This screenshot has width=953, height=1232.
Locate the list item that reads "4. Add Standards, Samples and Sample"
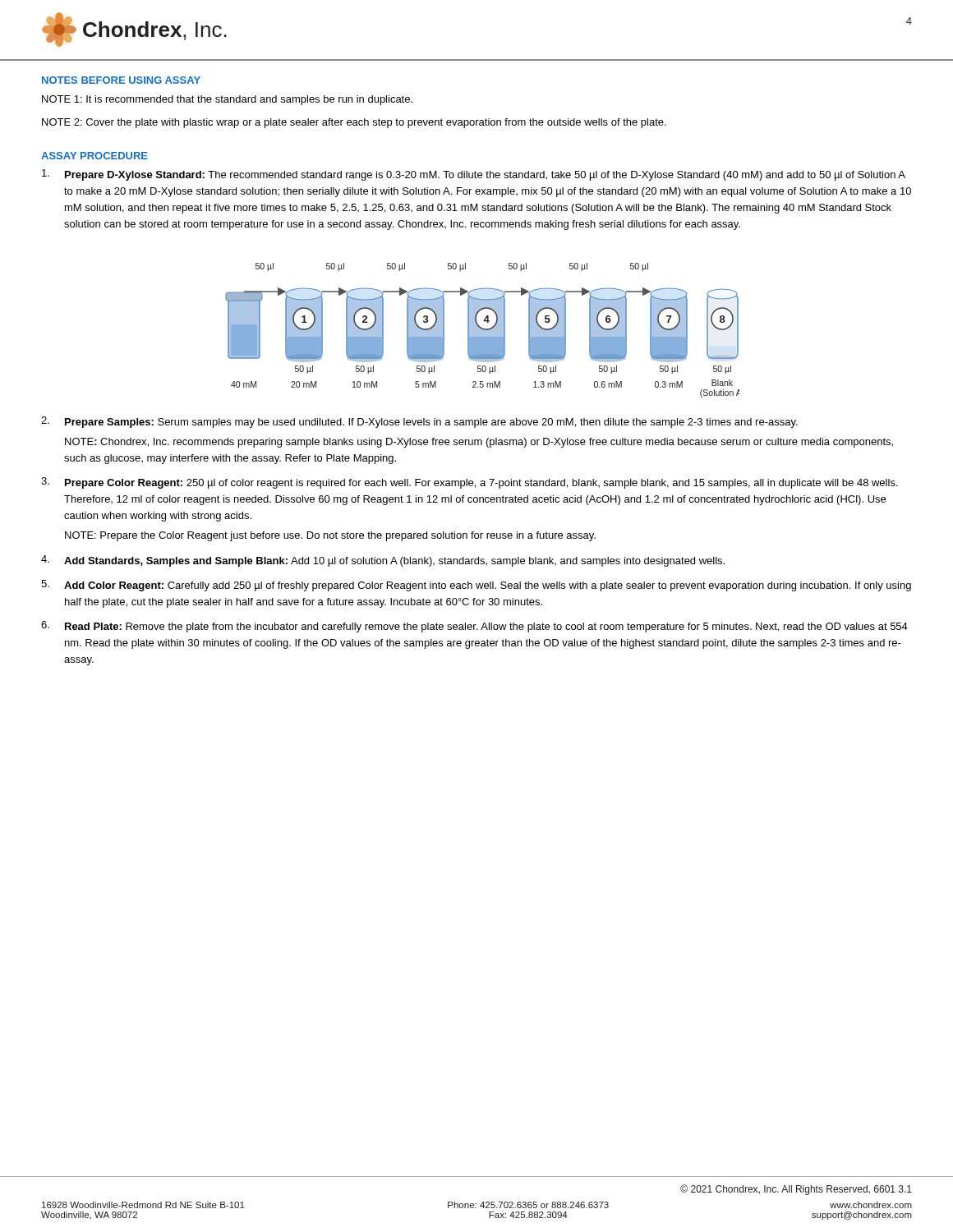tap(476, 561)
